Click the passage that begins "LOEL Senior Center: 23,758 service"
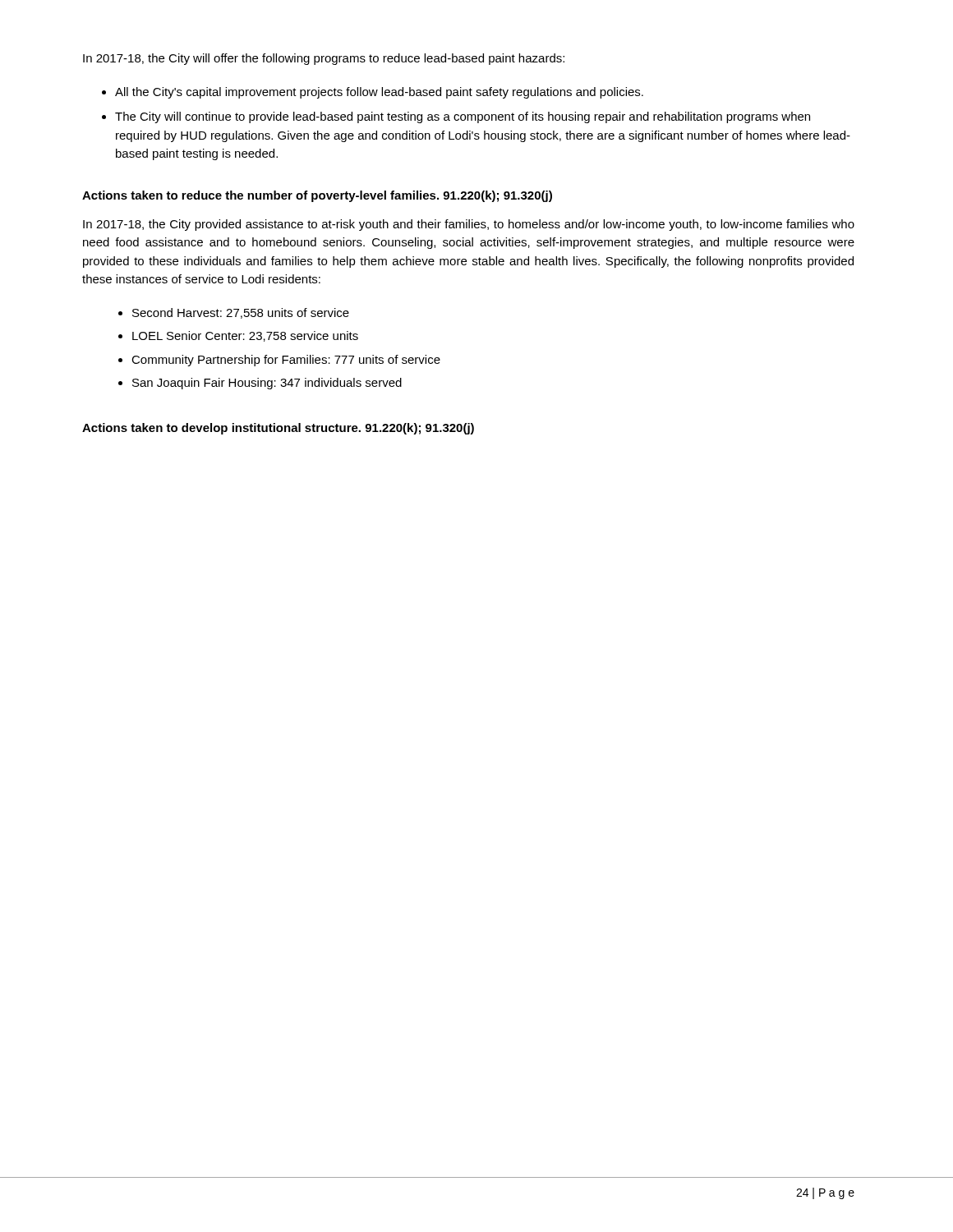 coord(245,336)
